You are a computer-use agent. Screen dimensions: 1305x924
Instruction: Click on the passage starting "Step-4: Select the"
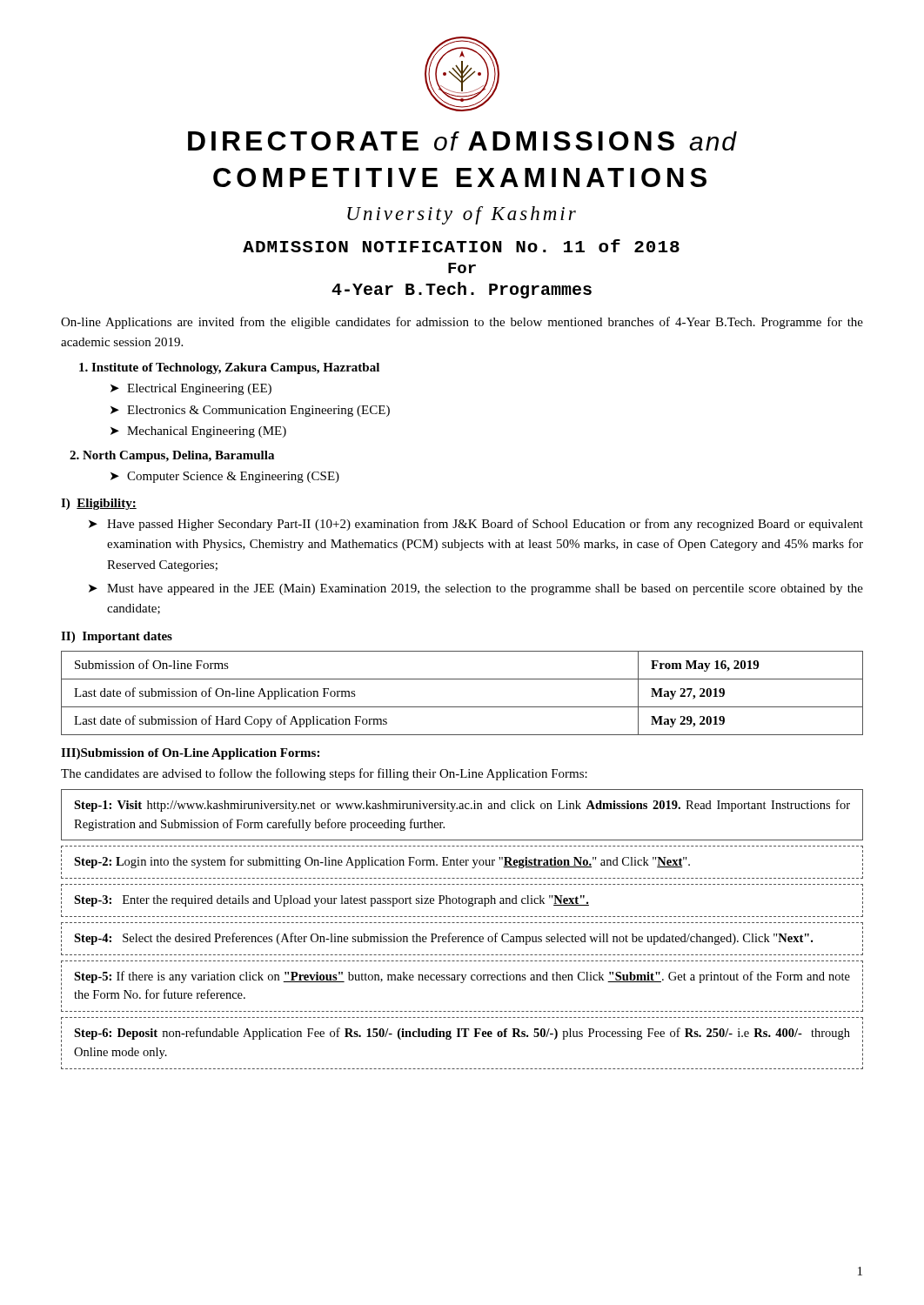tap(444, 938)
